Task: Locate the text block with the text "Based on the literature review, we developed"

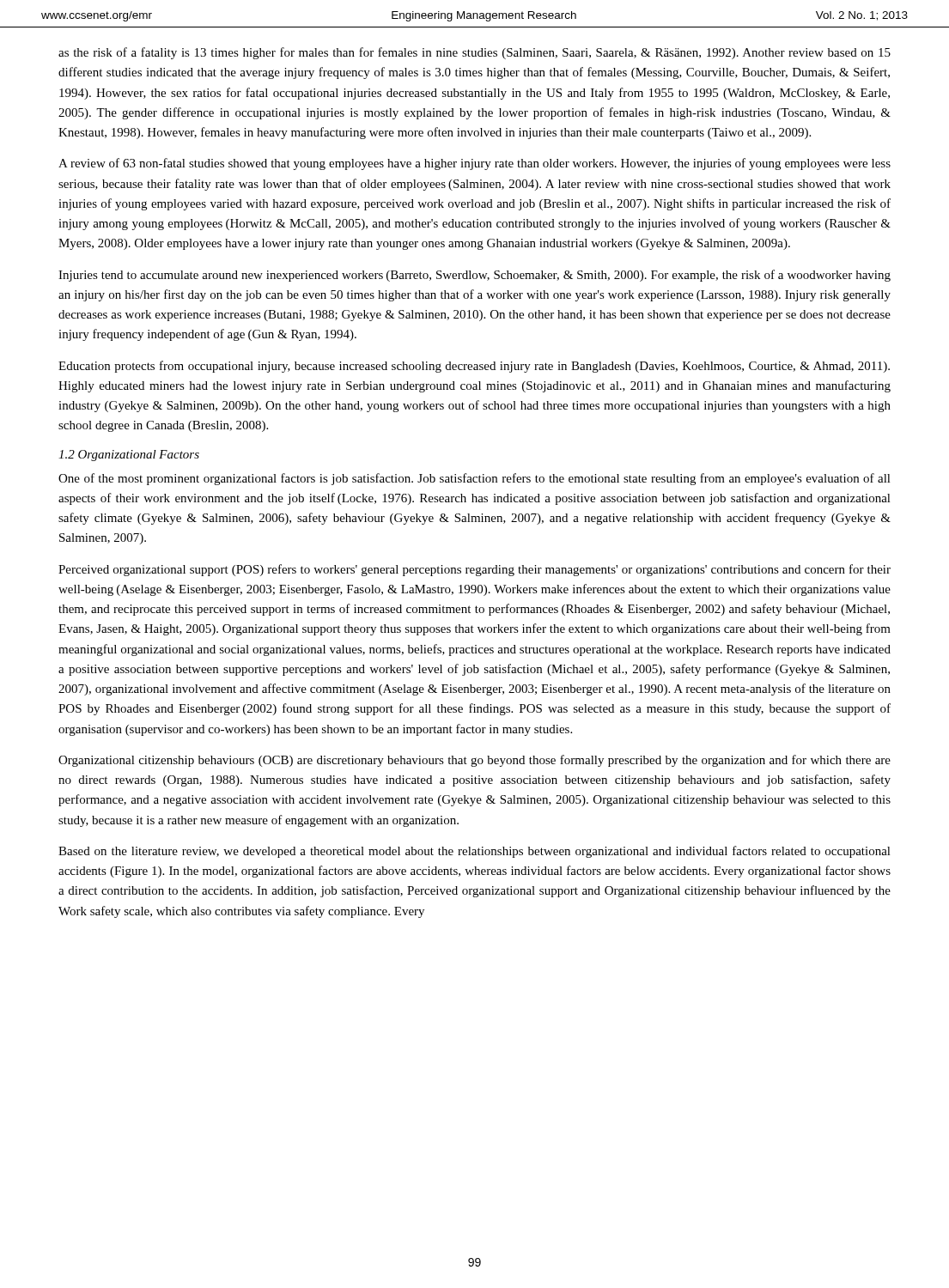Action: point(474,881)
